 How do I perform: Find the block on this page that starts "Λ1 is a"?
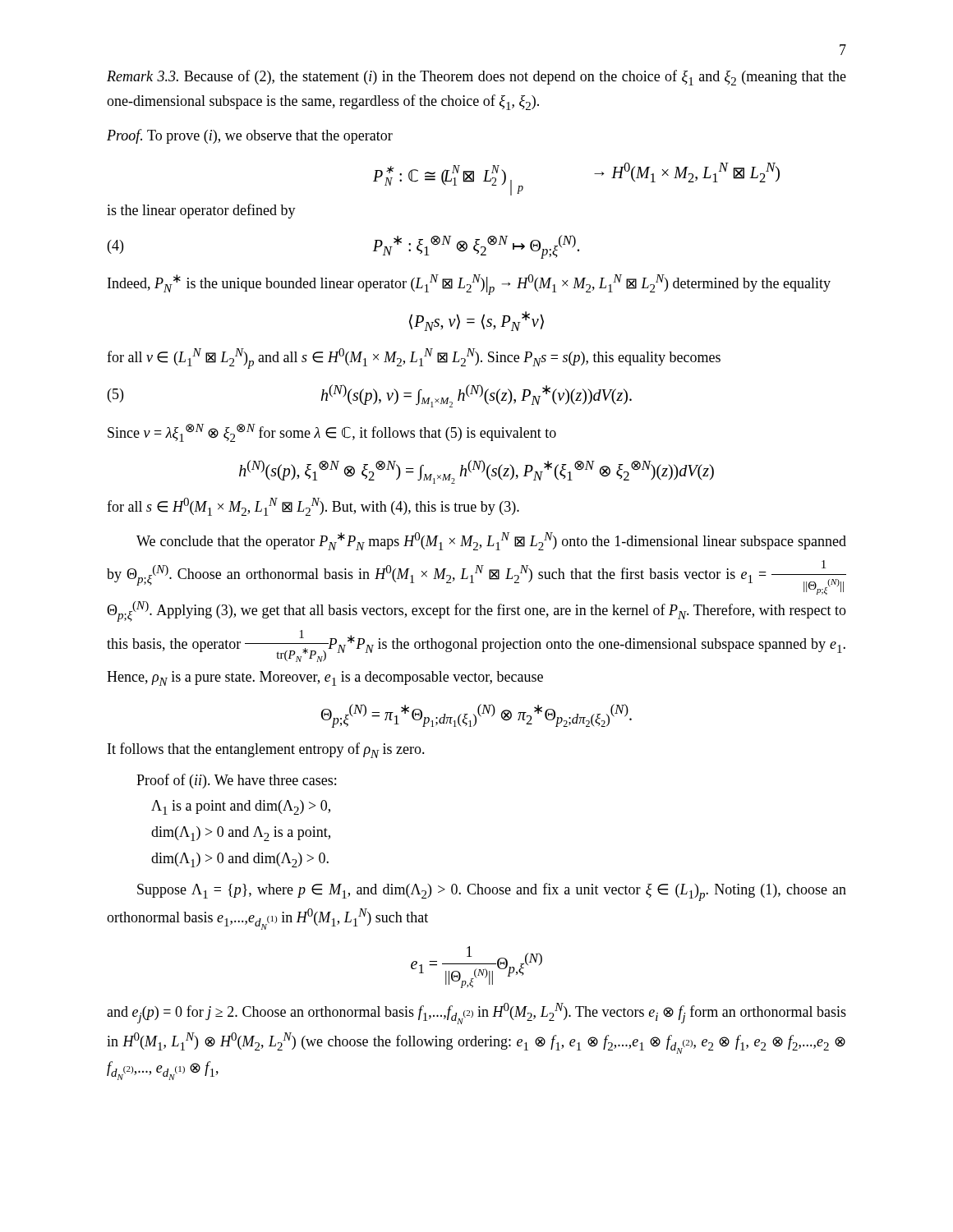click(x=241, y=807)
